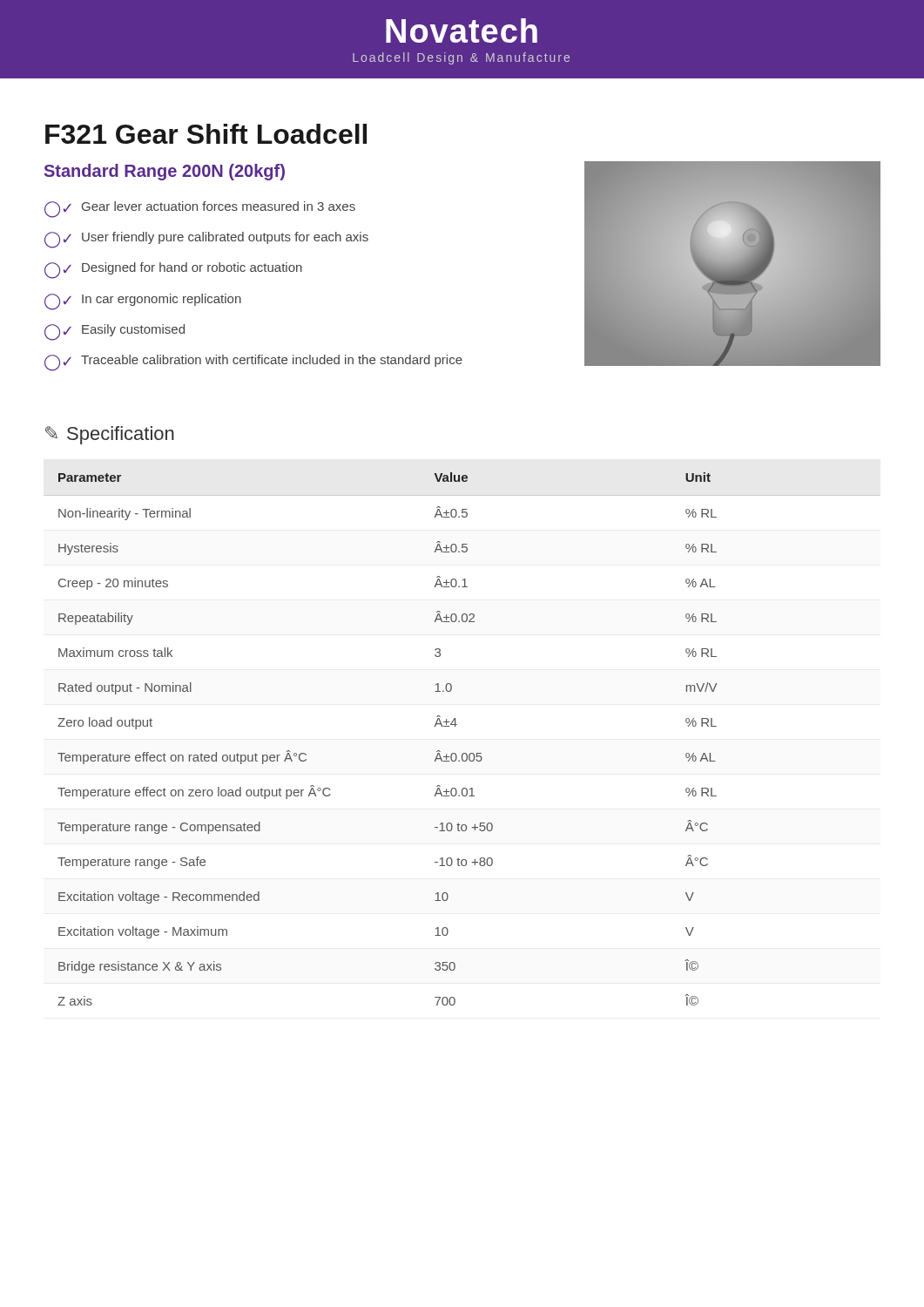Find the section header that says "Standard Range 200N (20kgf)"
Viewport: 924px width, 1307px height.
(x=165, y=171)
